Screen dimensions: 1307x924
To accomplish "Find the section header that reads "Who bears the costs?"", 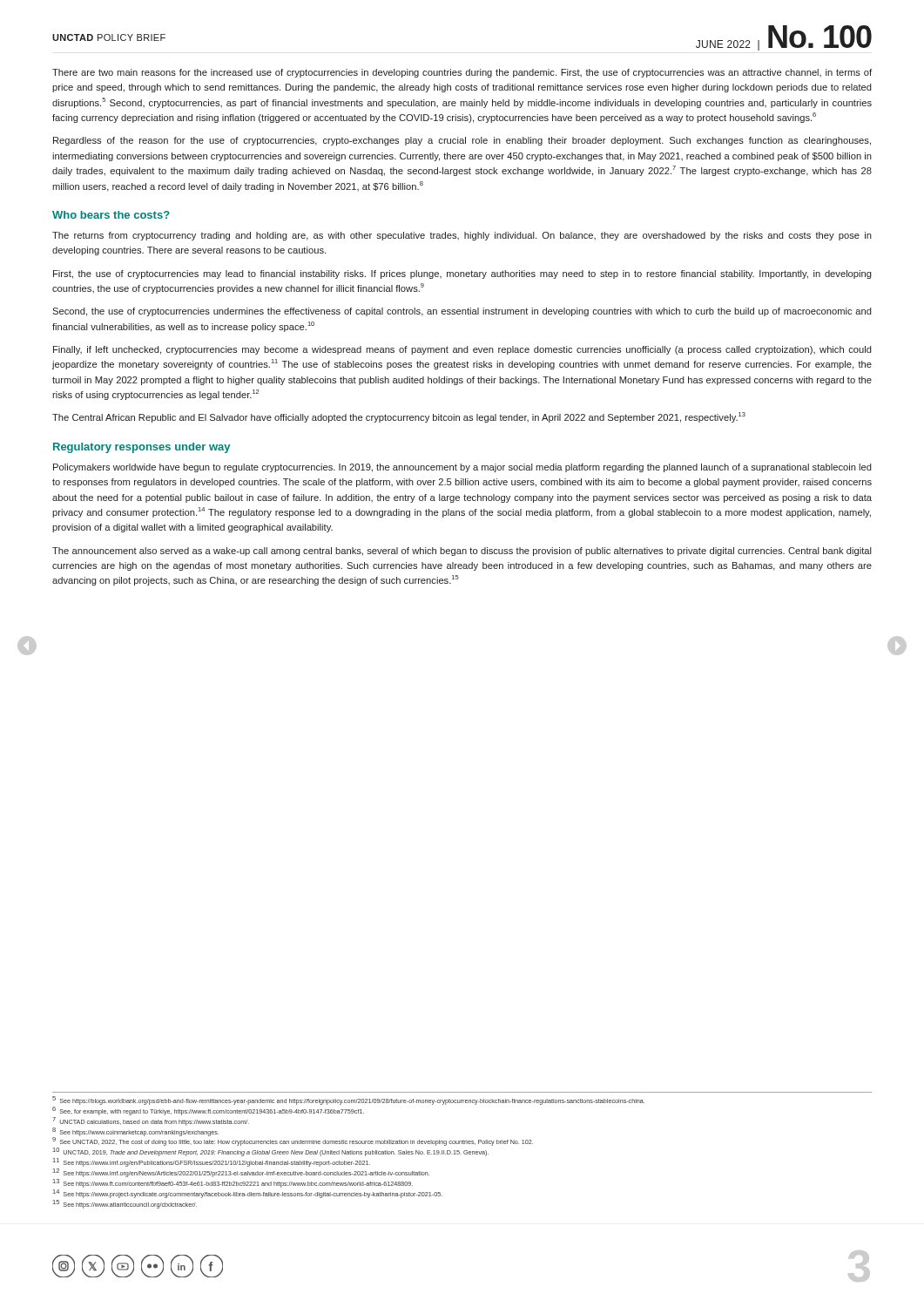I will 111,215.
